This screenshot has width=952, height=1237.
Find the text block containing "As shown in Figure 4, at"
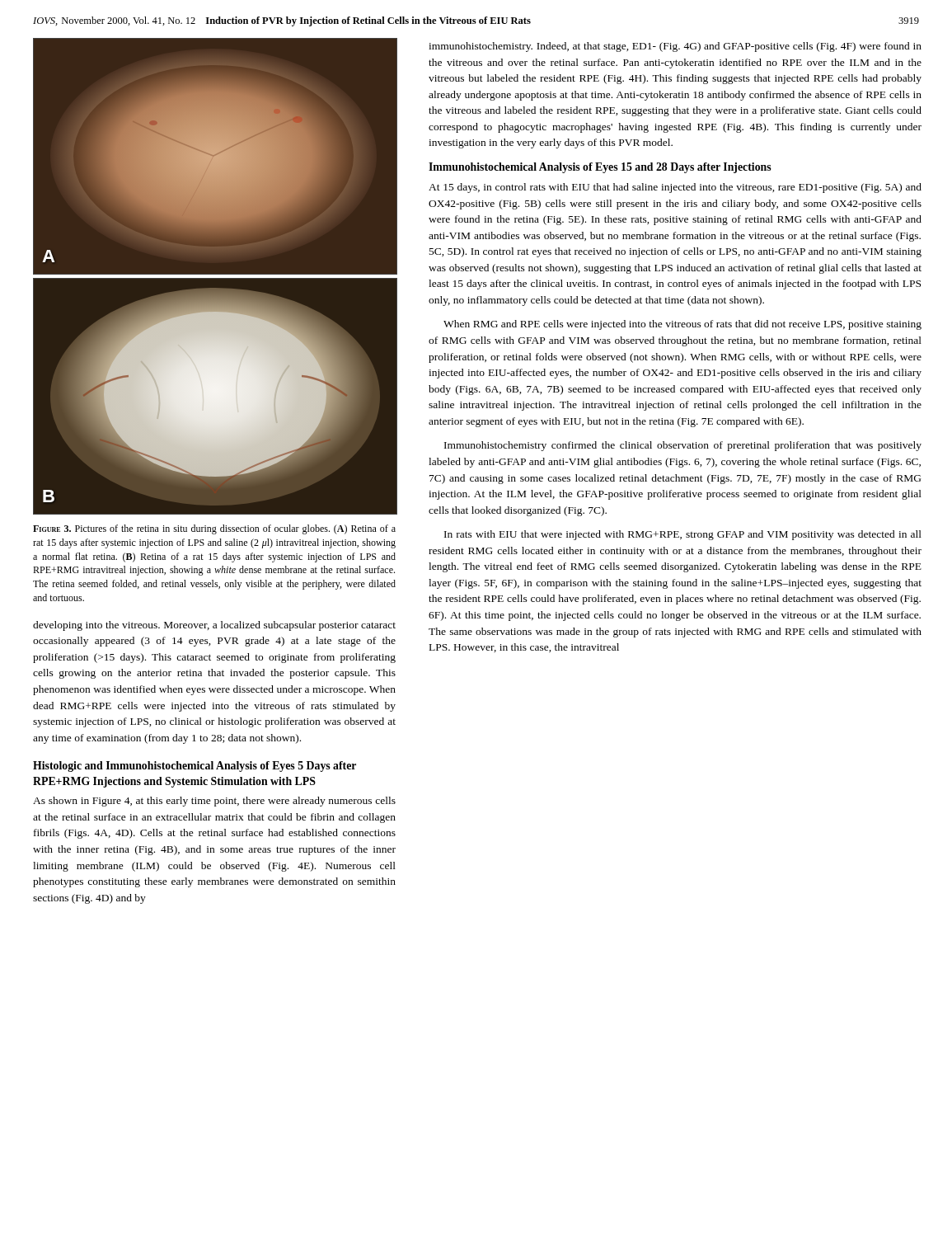point(214,849)
